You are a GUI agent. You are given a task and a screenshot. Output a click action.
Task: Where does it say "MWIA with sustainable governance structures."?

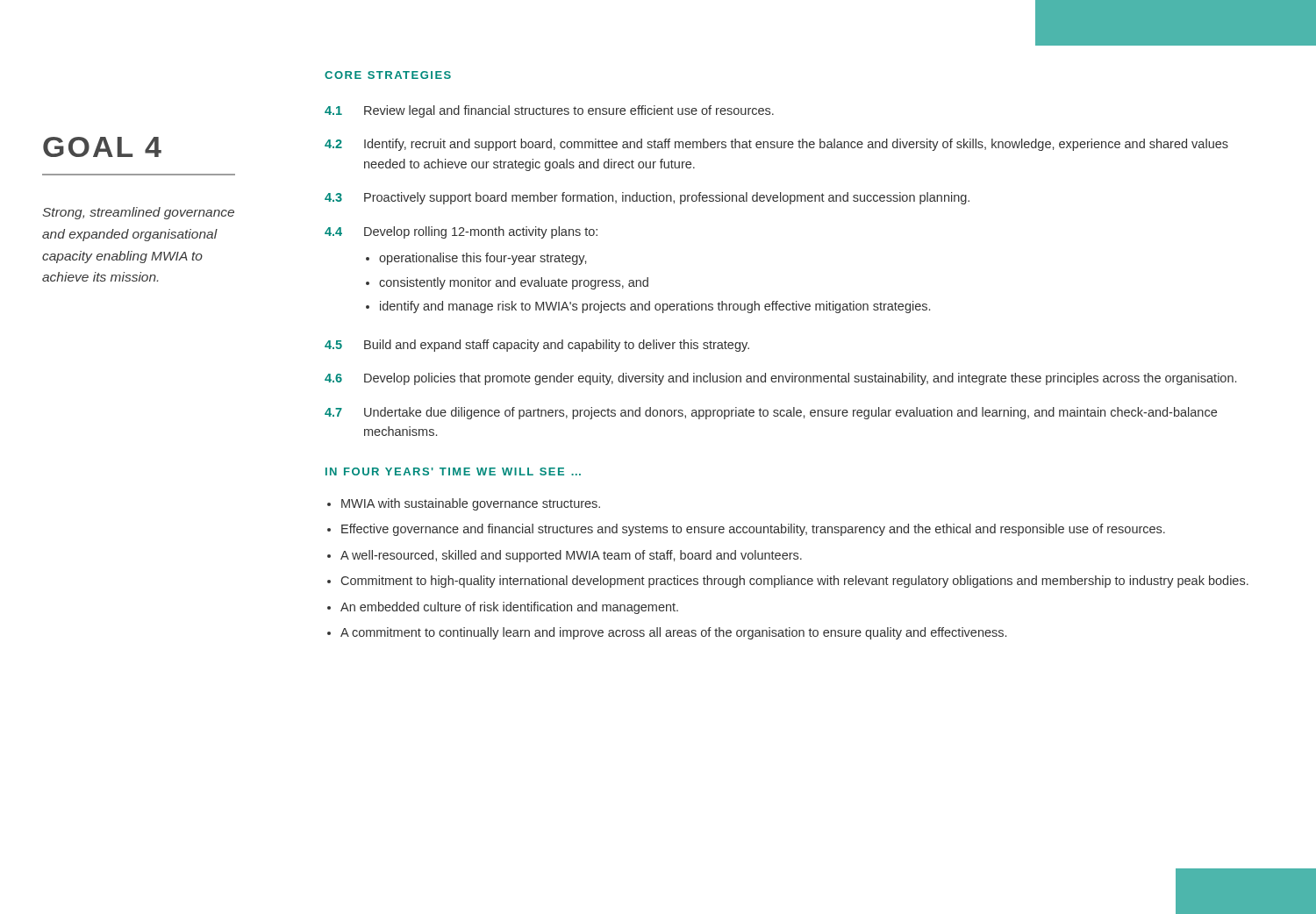(471, 504)
